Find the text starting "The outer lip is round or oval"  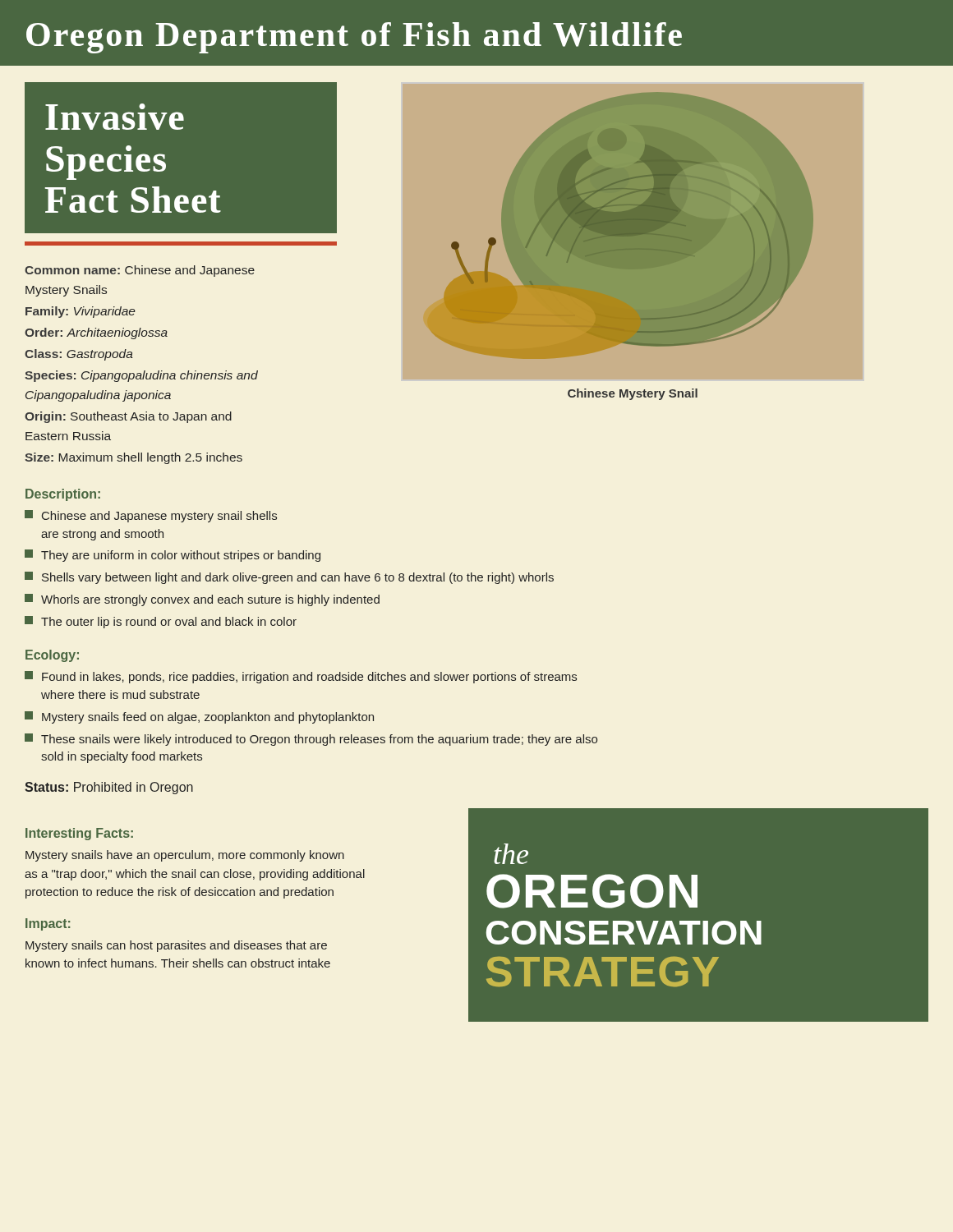[x=161, y=622]
